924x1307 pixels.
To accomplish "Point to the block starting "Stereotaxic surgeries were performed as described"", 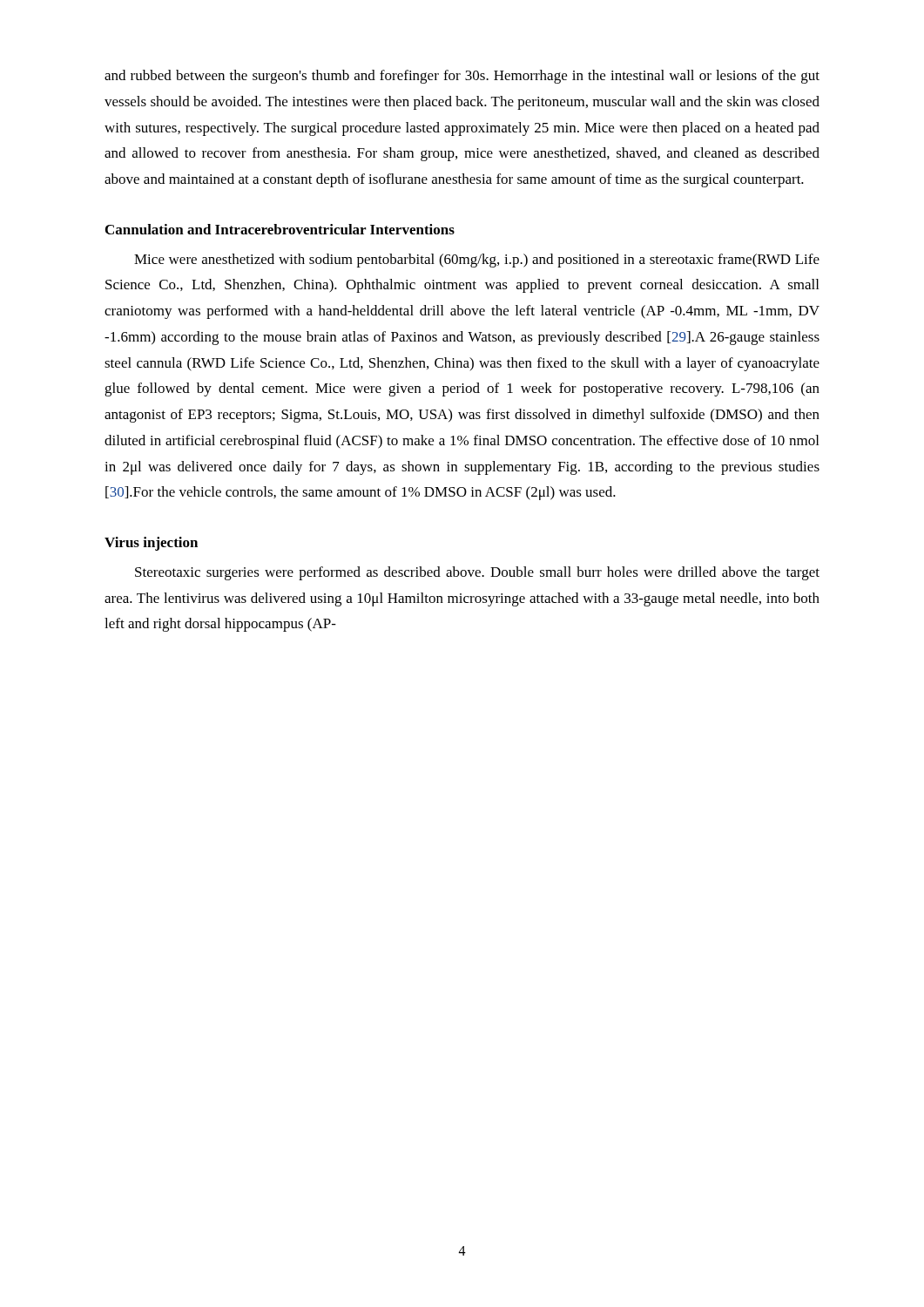I will [462, 598].
